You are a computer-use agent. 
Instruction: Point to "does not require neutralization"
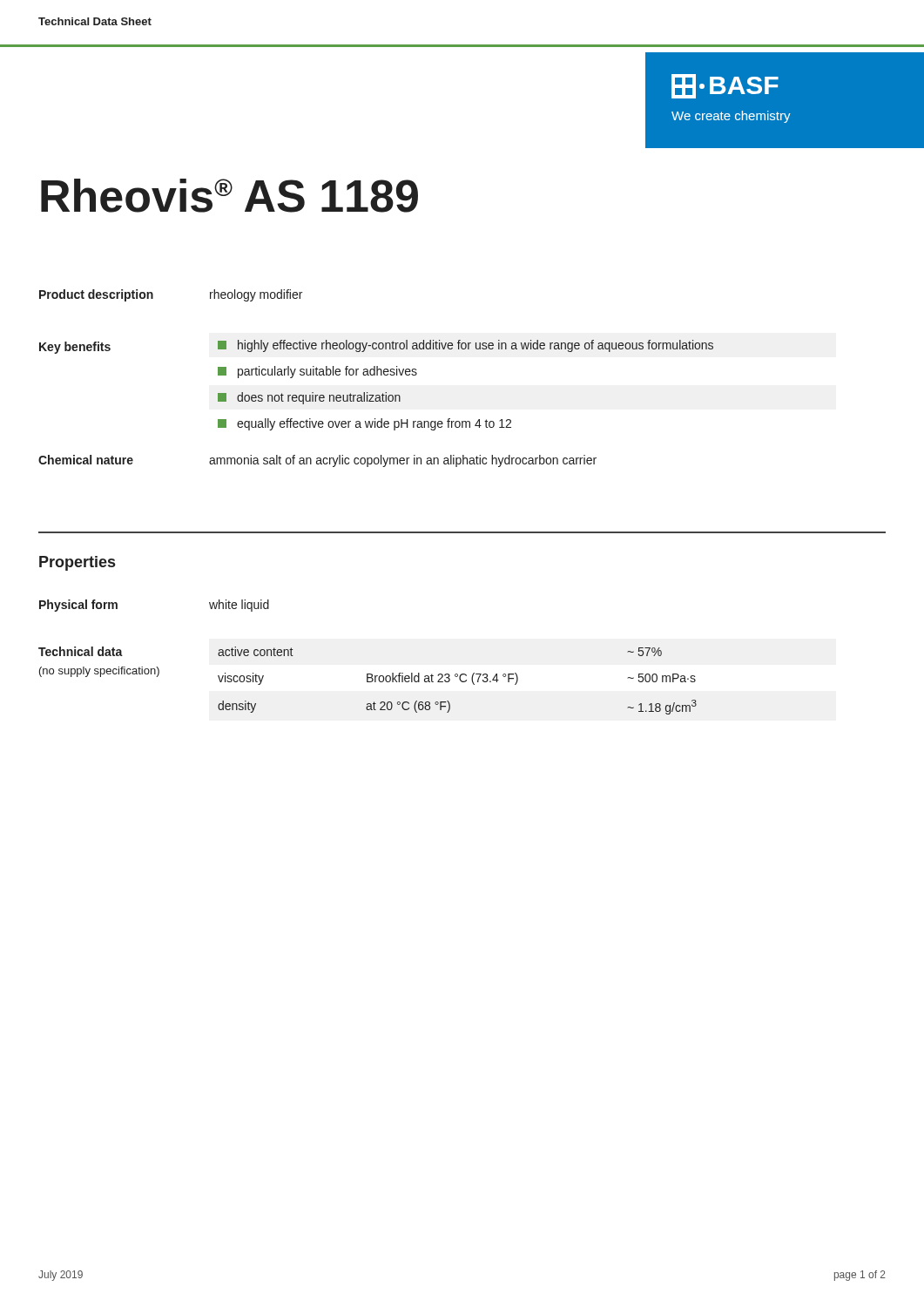tap(309, 397)
